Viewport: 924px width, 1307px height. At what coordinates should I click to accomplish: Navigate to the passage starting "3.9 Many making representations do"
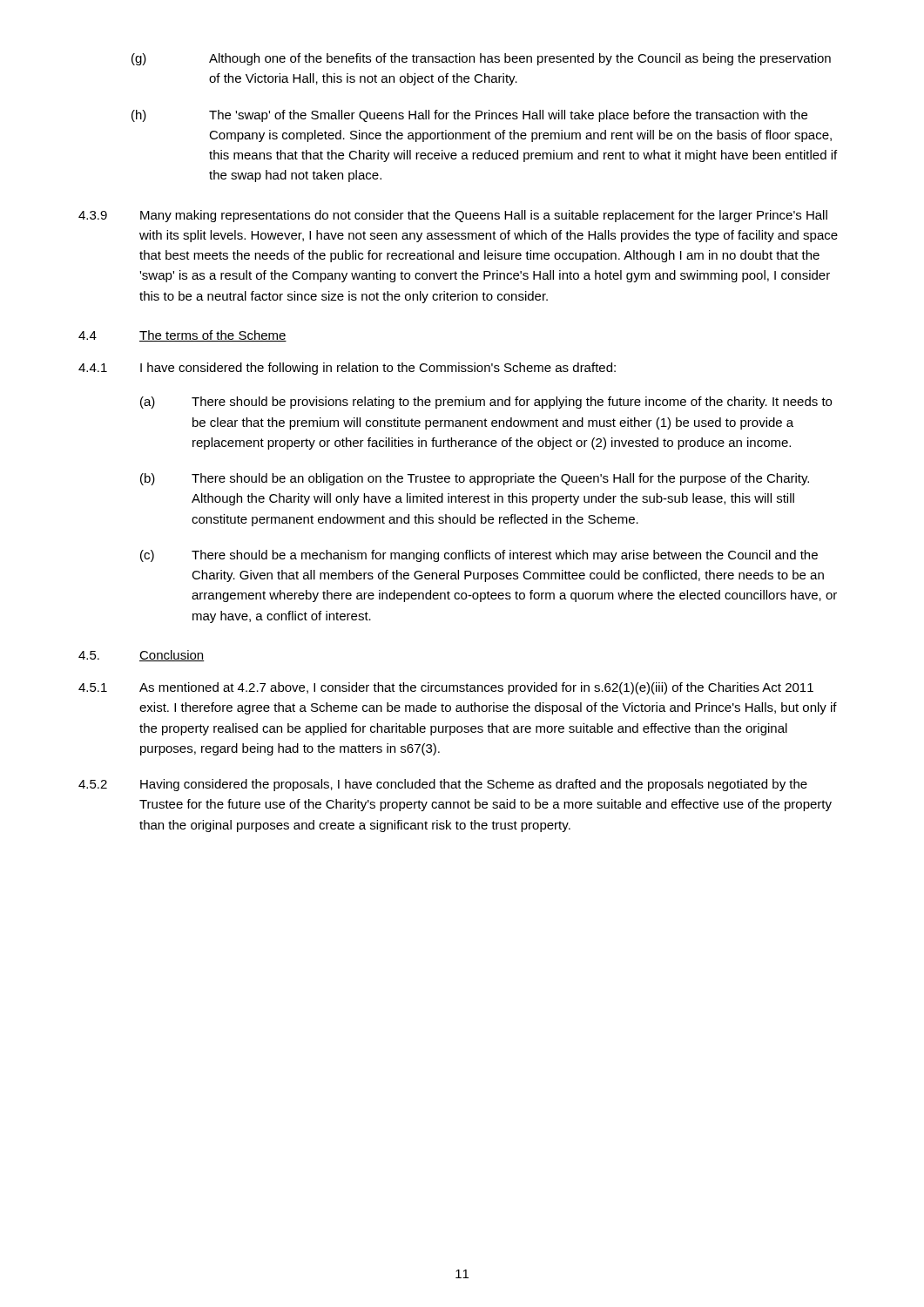[462, 255]
